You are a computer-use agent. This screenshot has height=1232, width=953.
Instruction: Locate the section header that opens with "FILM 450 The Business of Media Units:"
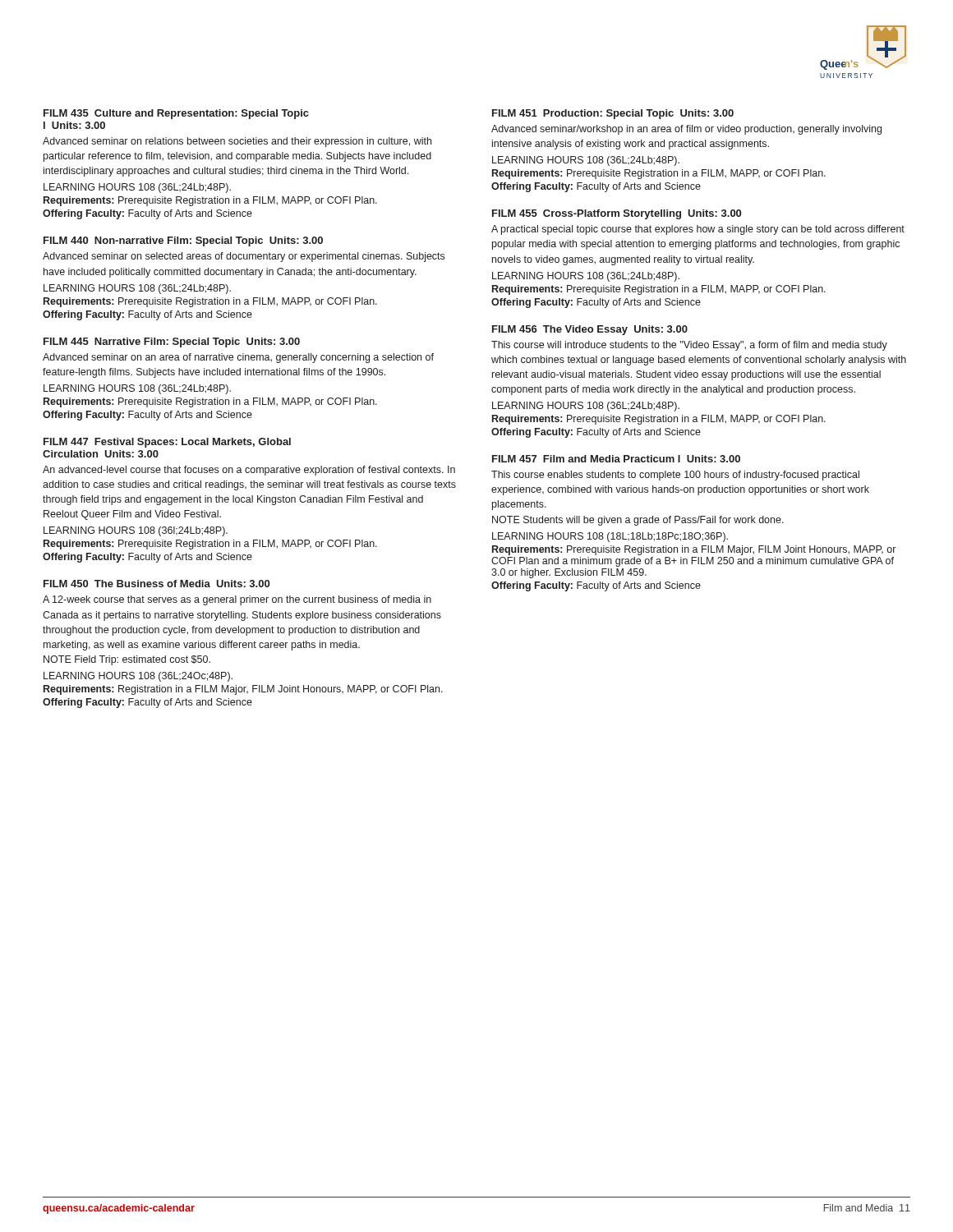click(252, 643)
